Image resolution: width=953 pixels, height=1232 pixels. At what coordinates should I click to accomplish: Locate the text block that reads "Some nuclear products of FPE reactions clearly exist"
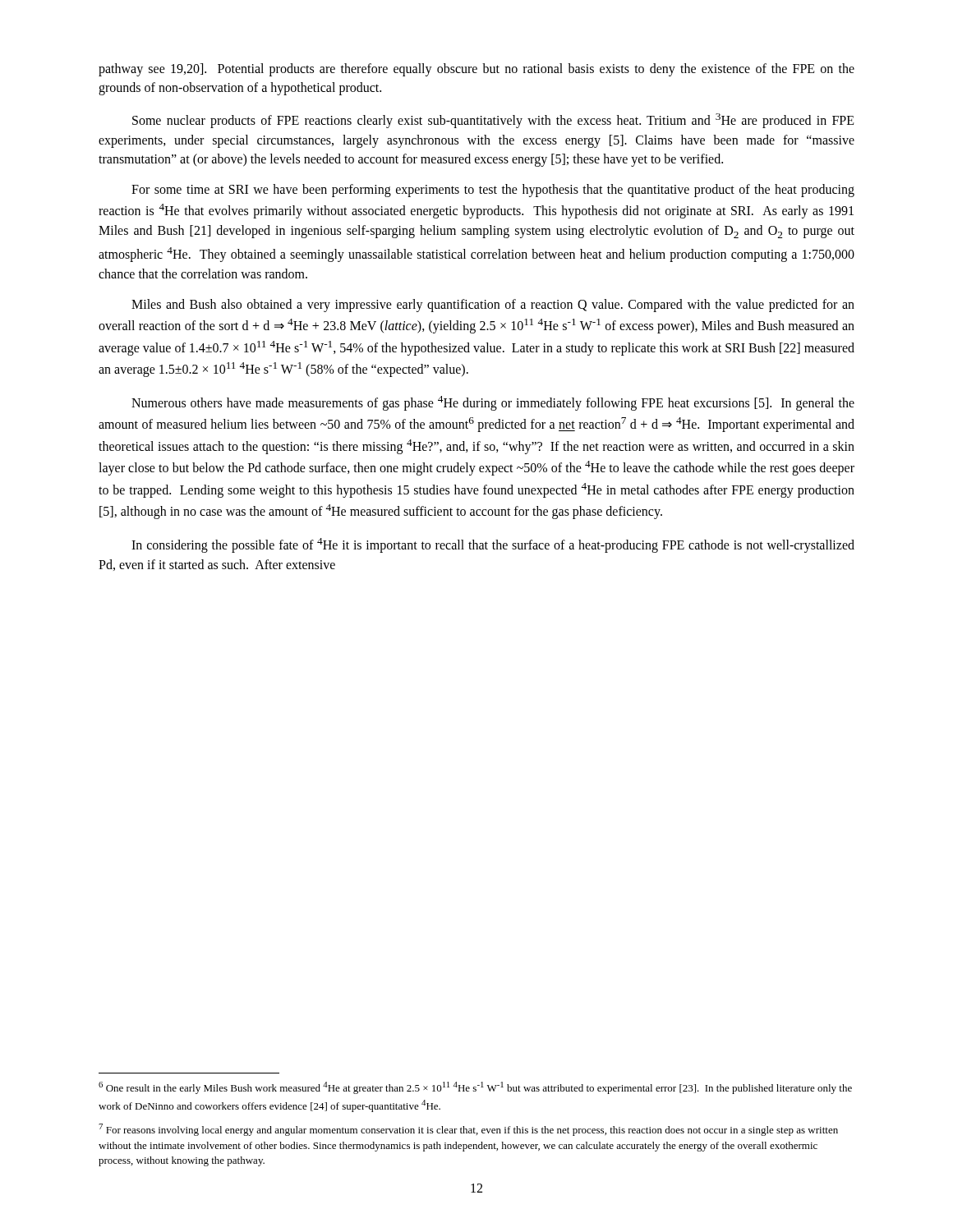tap(476, 138)
